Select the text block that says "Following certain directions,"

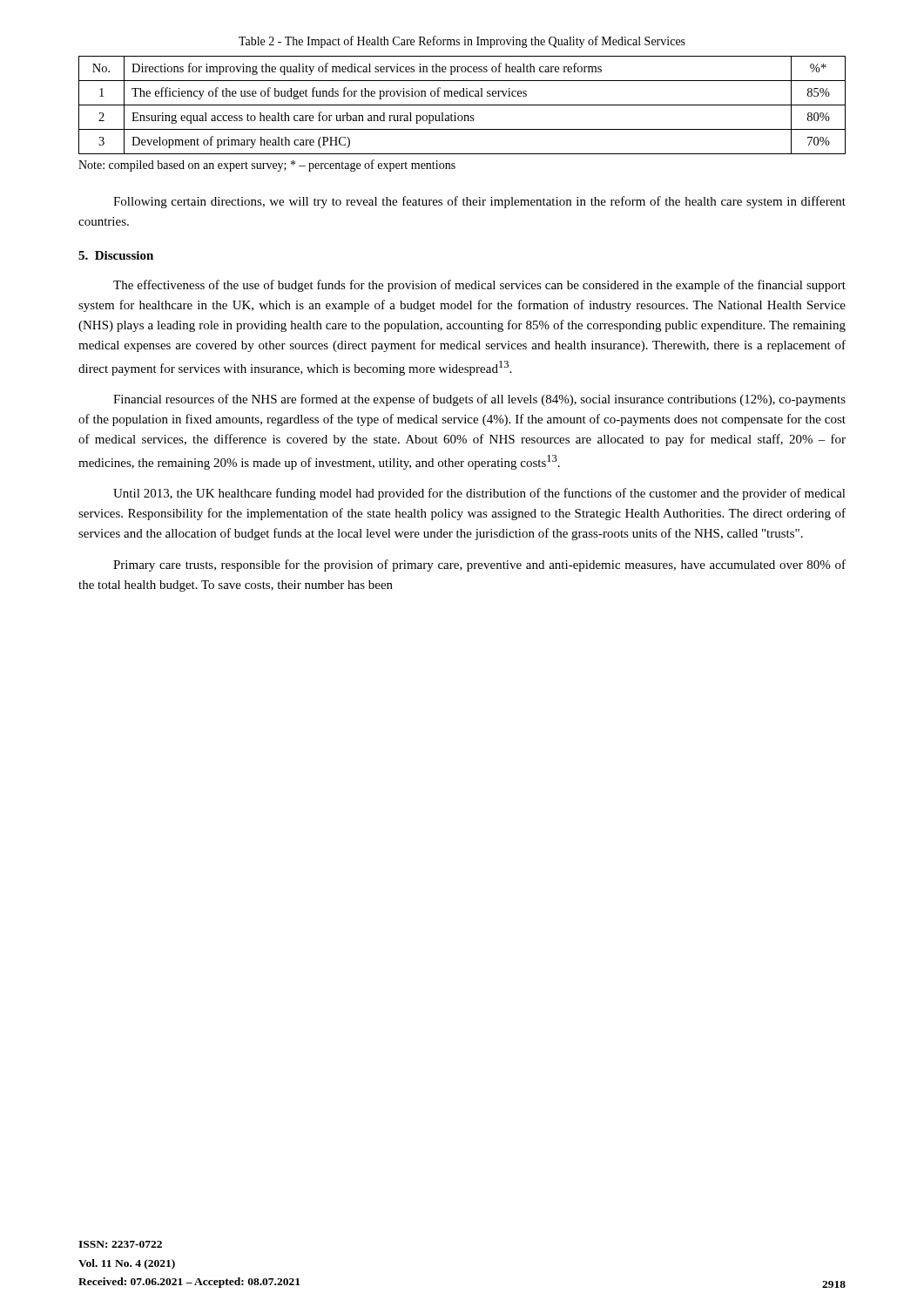[462, 211]
